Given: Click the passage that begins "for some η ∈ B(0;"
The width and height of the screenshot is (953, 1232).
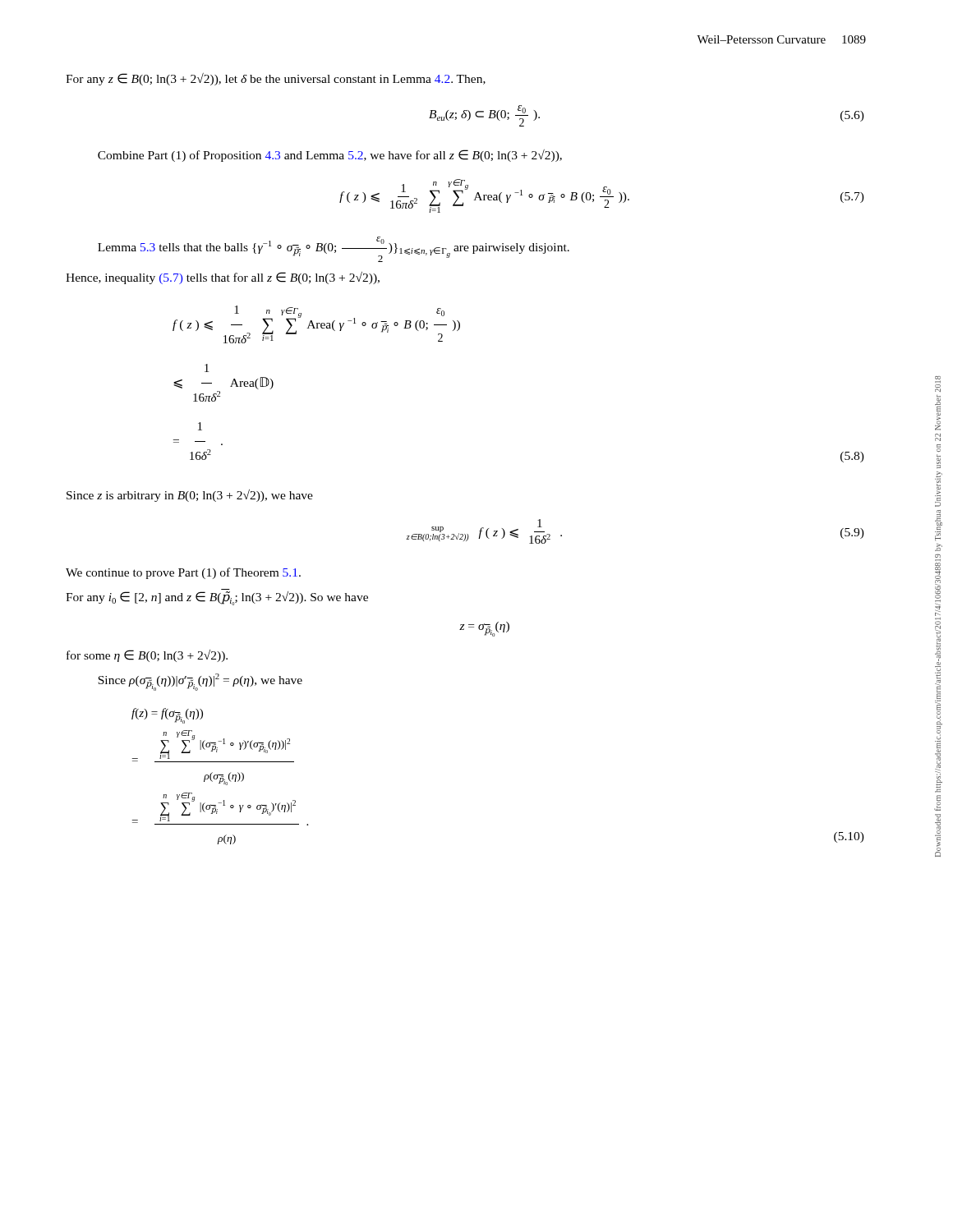Looking at the screenshot, I should pos(147,655).
